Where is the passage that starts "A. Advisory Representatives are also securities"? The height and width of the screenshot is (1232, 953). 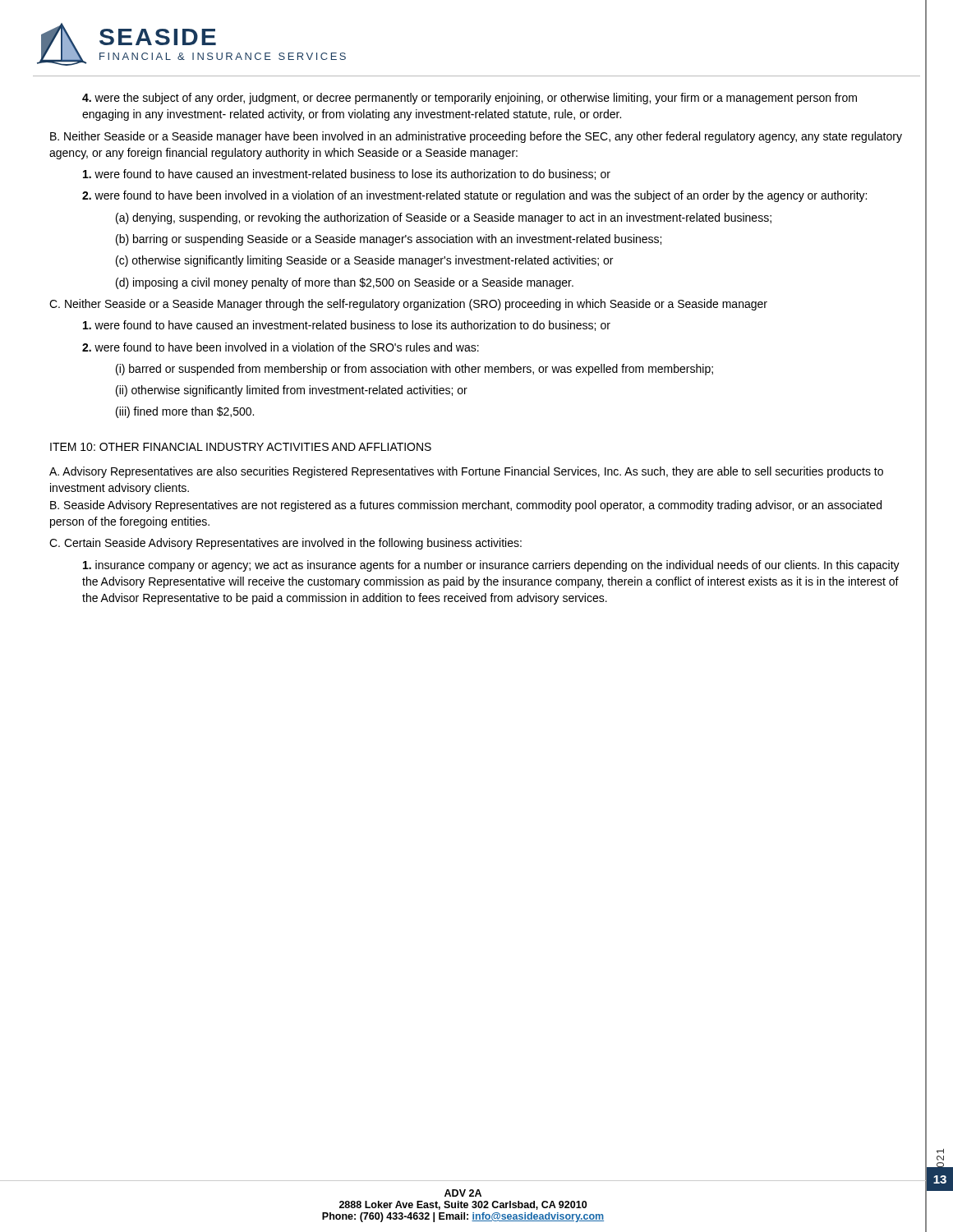pyautogui.click(x=466, y=496)
